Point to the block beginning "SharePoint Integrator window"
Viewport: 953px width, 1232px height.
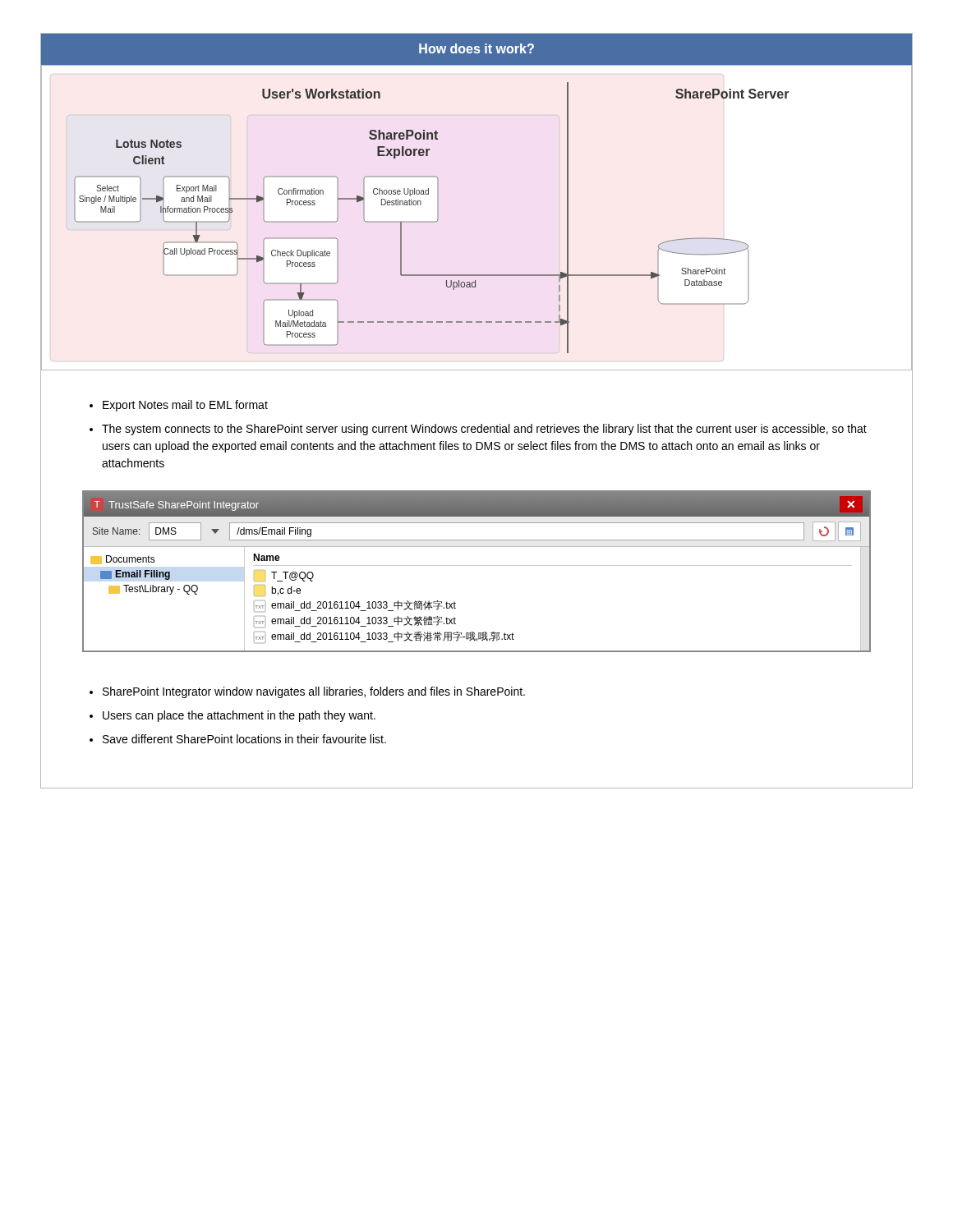pos(314,692)
